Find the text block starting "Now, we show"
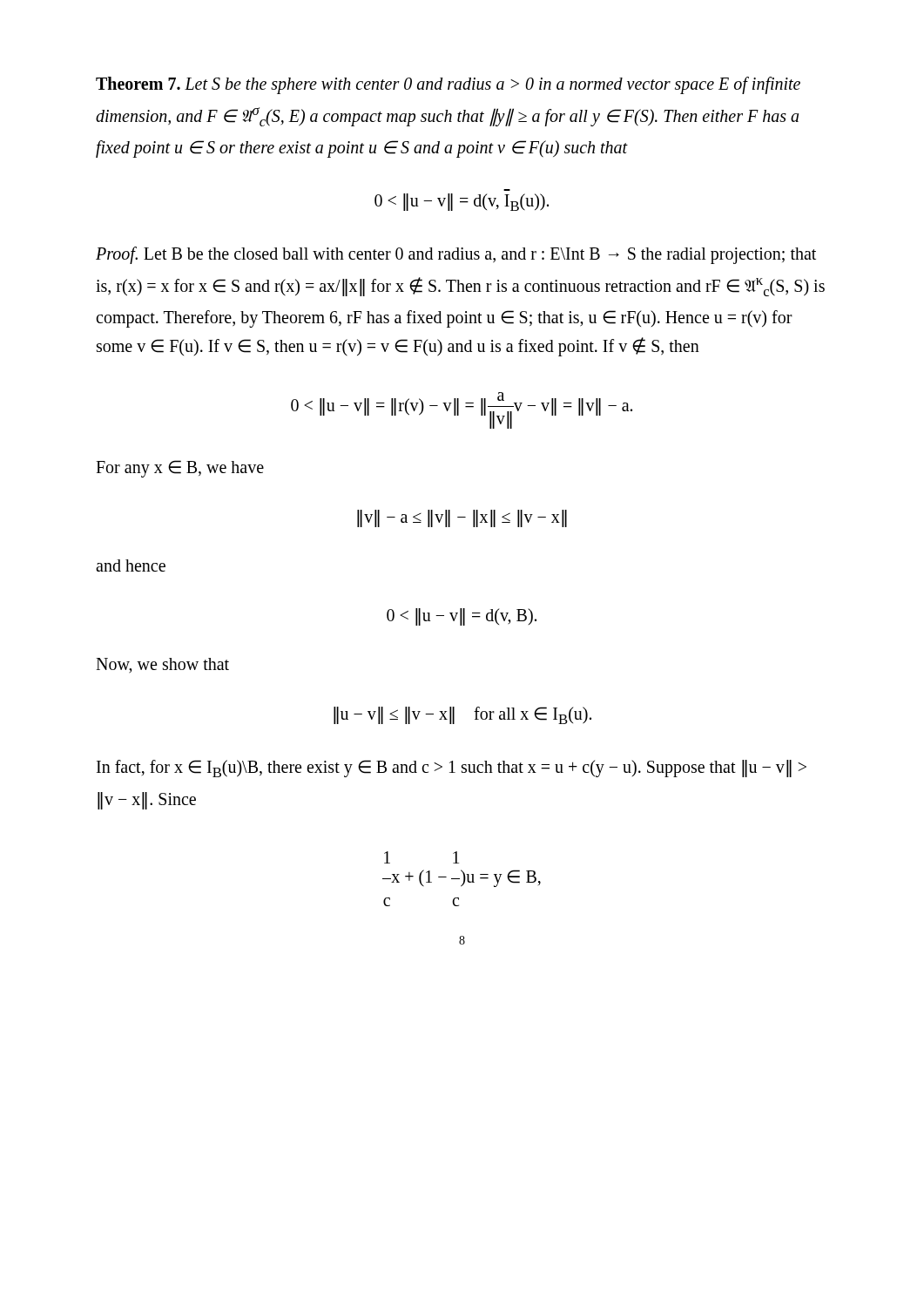 coord(162,666)
